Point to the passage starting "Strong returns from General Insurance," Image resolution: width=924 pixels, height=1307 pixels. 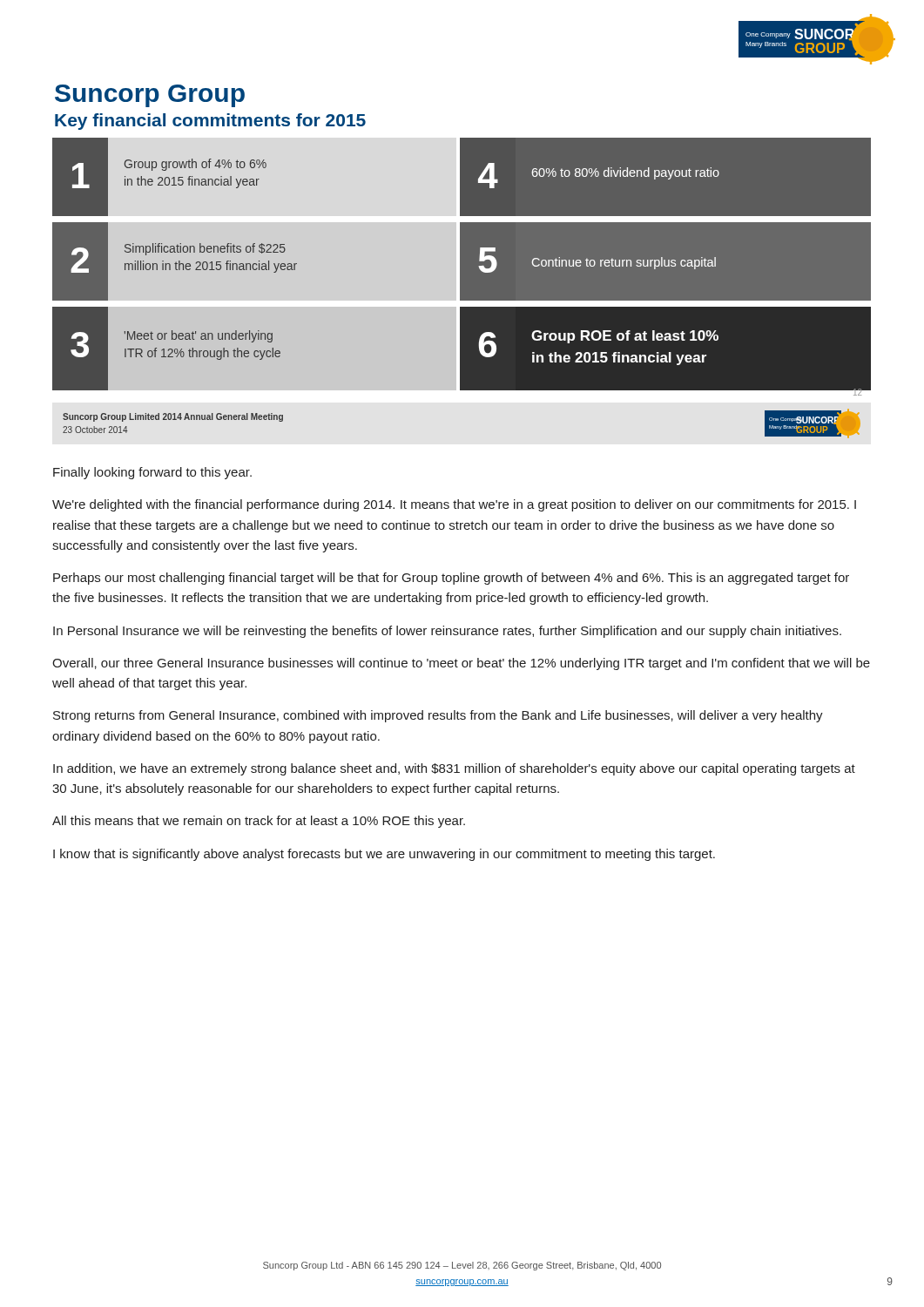[x=437, y=725]
